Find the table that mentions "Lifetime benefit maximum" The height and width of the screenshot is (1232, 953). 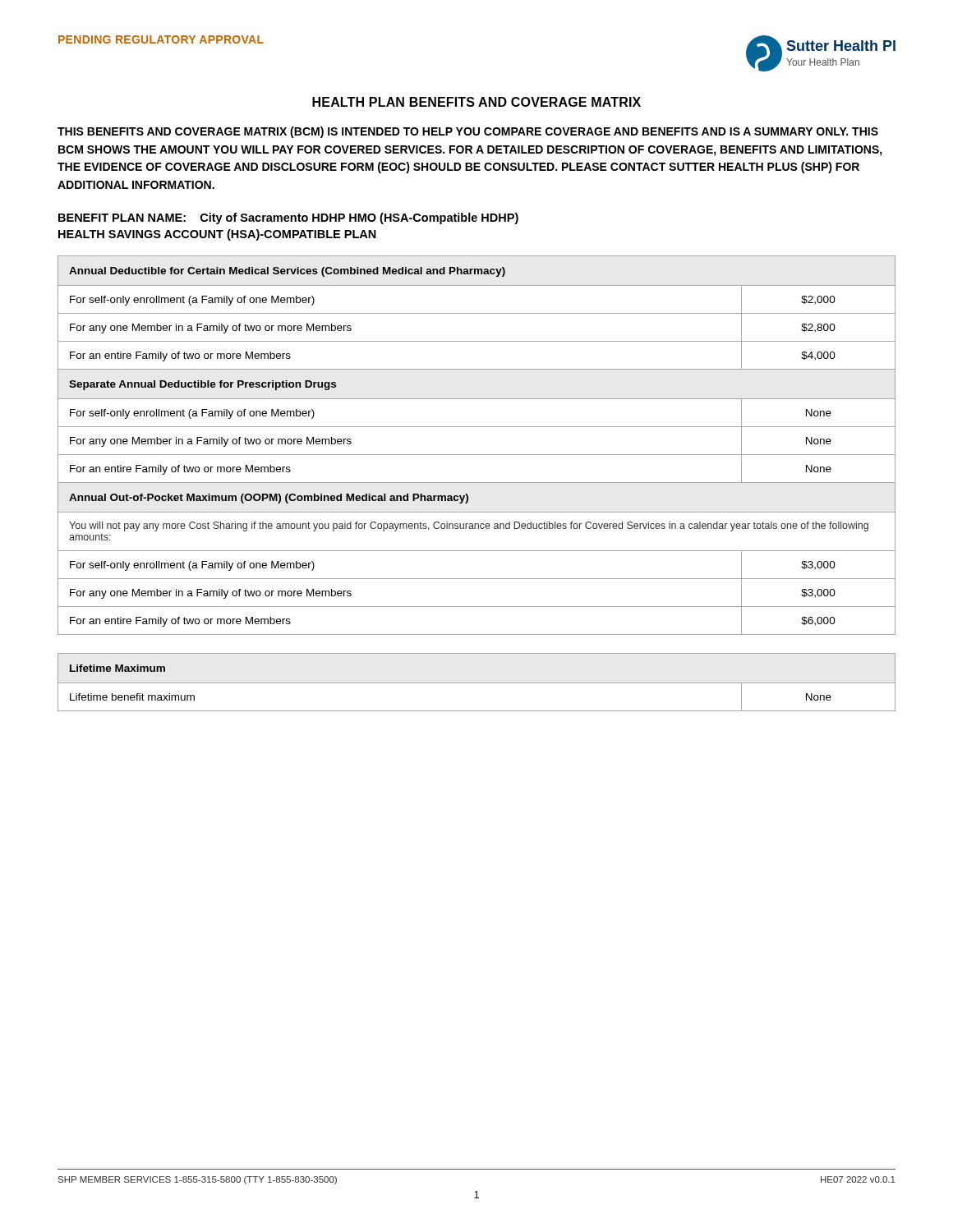(476, 682)
